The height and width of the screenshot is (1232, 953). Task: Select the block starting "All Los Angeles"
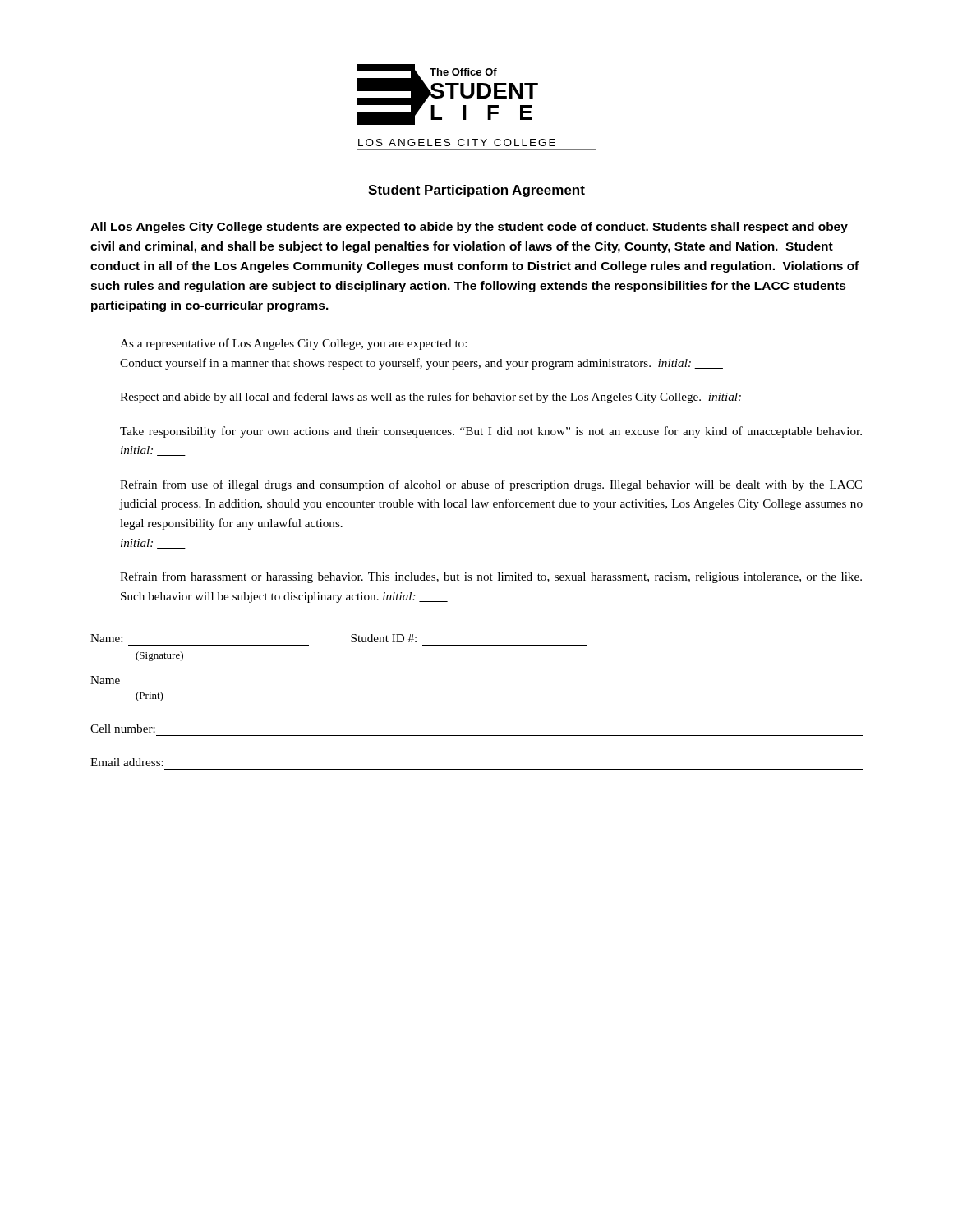tap(475, 266)
